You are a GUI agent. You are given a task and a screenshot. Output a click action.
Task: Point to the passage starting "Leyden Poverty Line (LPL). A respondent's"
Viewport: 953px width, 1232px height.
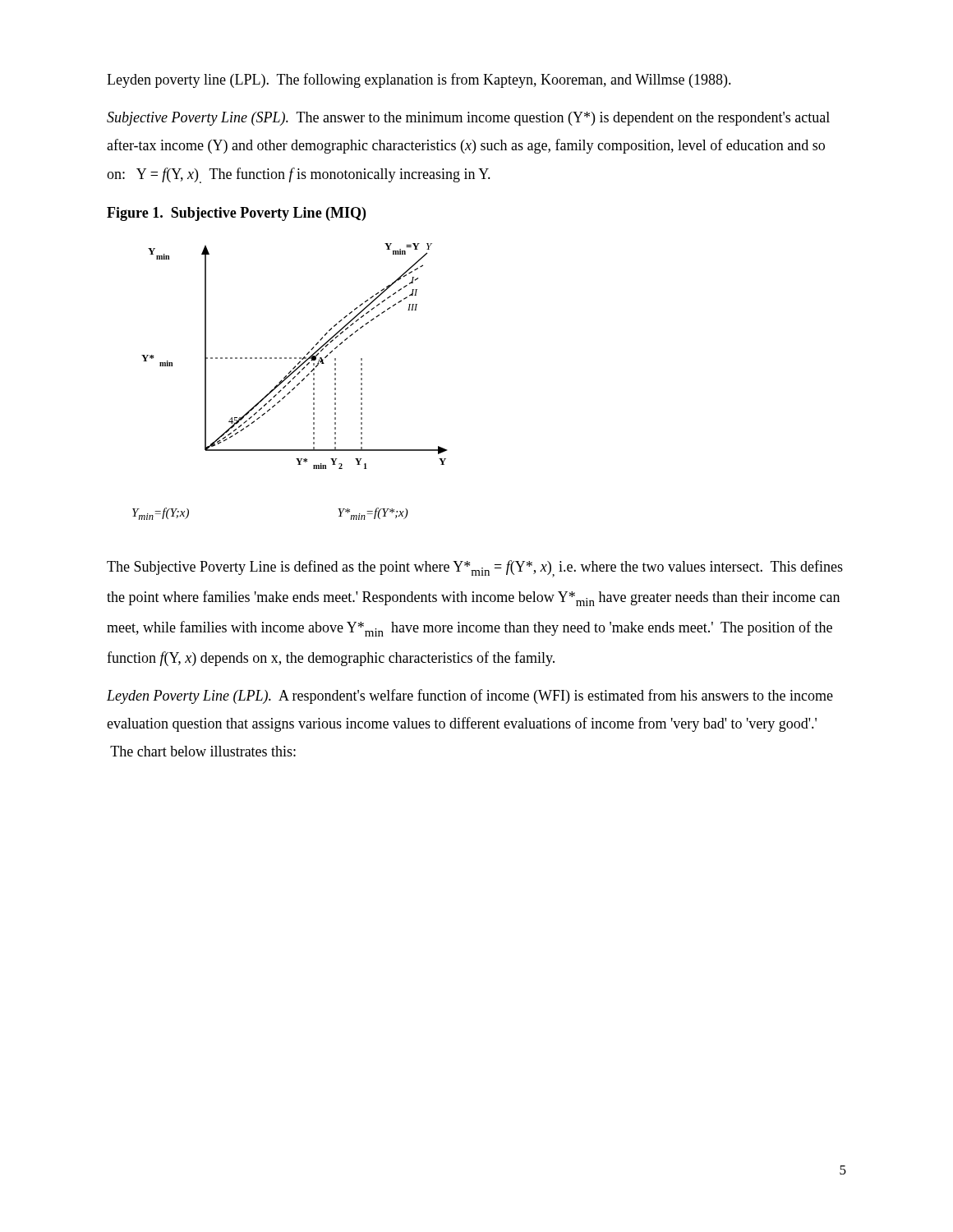pyautogui.click(x=470, y=724)
